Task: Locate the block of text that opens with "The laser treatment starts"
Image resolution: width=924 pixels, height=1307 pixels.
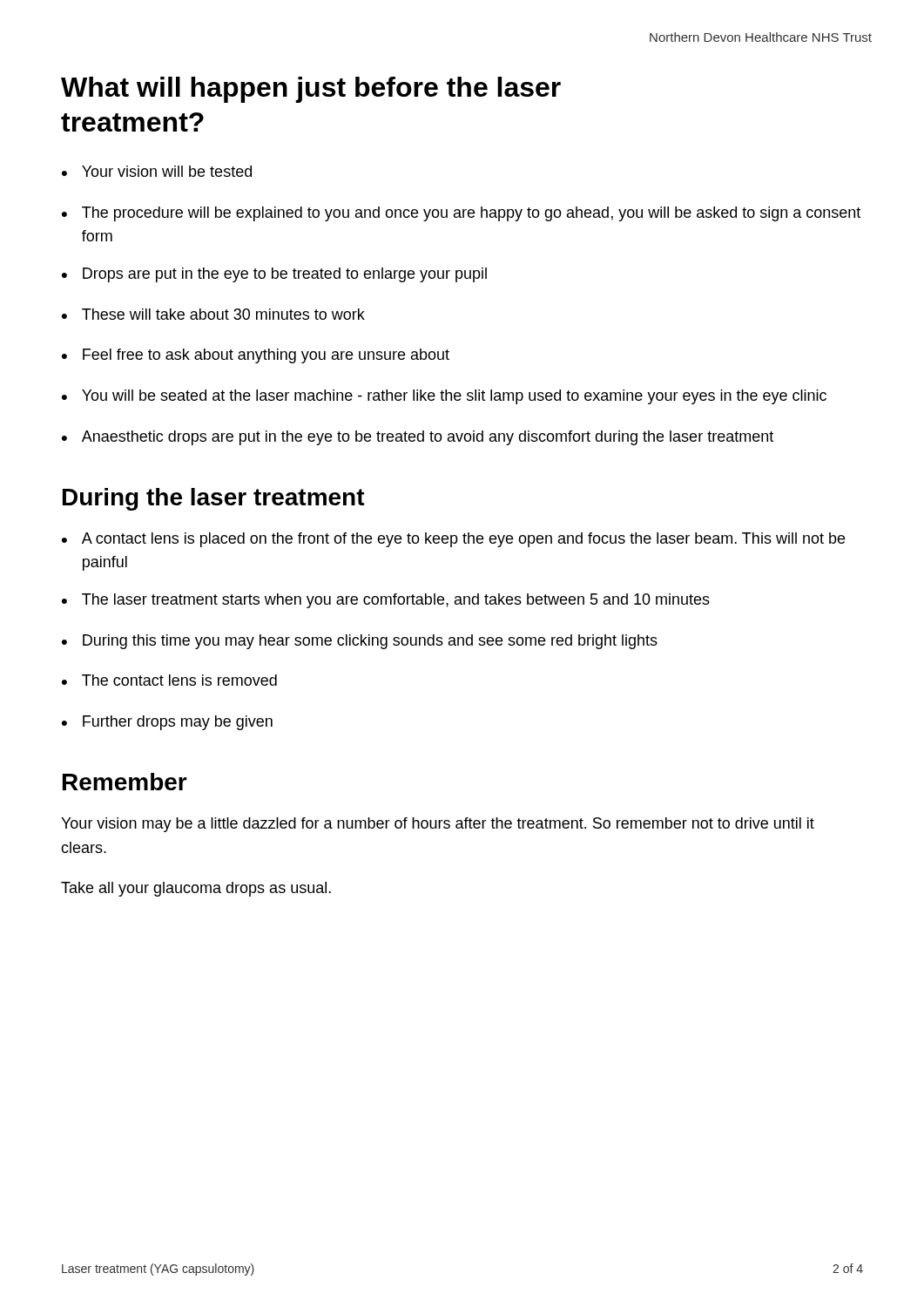Action: [x=396, y=599]
